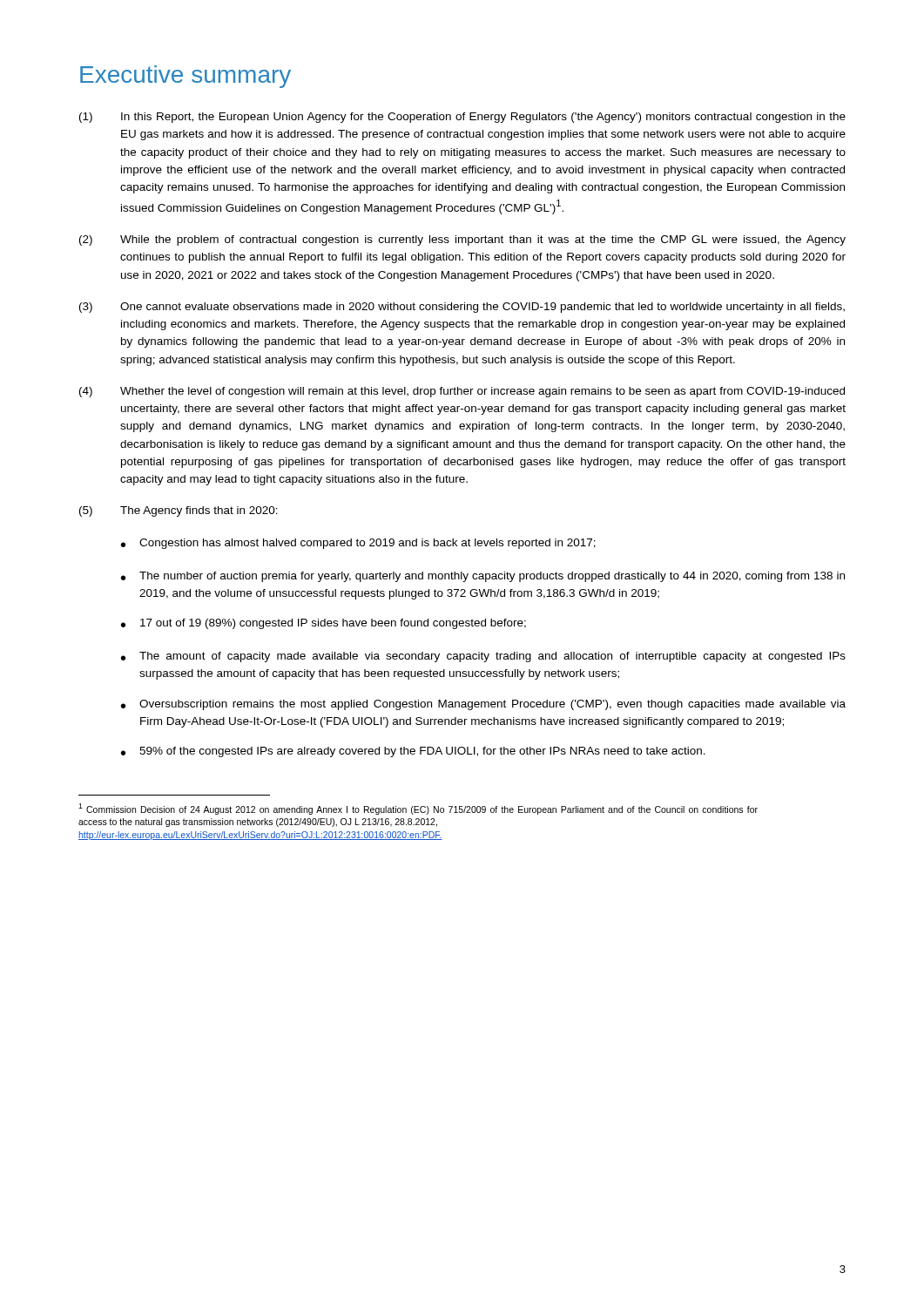Click the passage that begins "(2) While the problem of contractual"

pos(462,257)
